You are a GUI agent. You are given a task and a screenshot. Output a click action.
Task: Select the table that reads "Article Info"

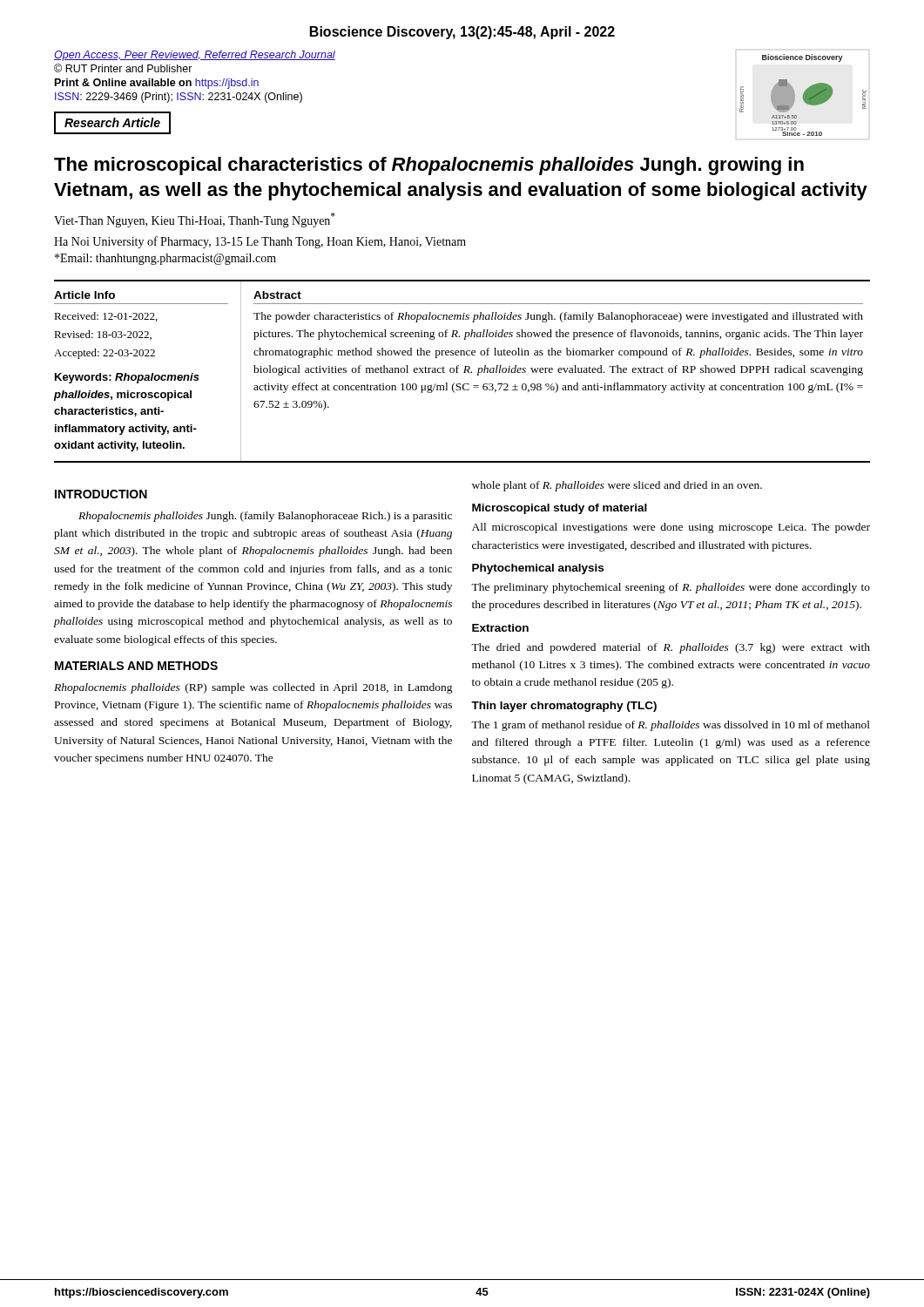(462, 371)
